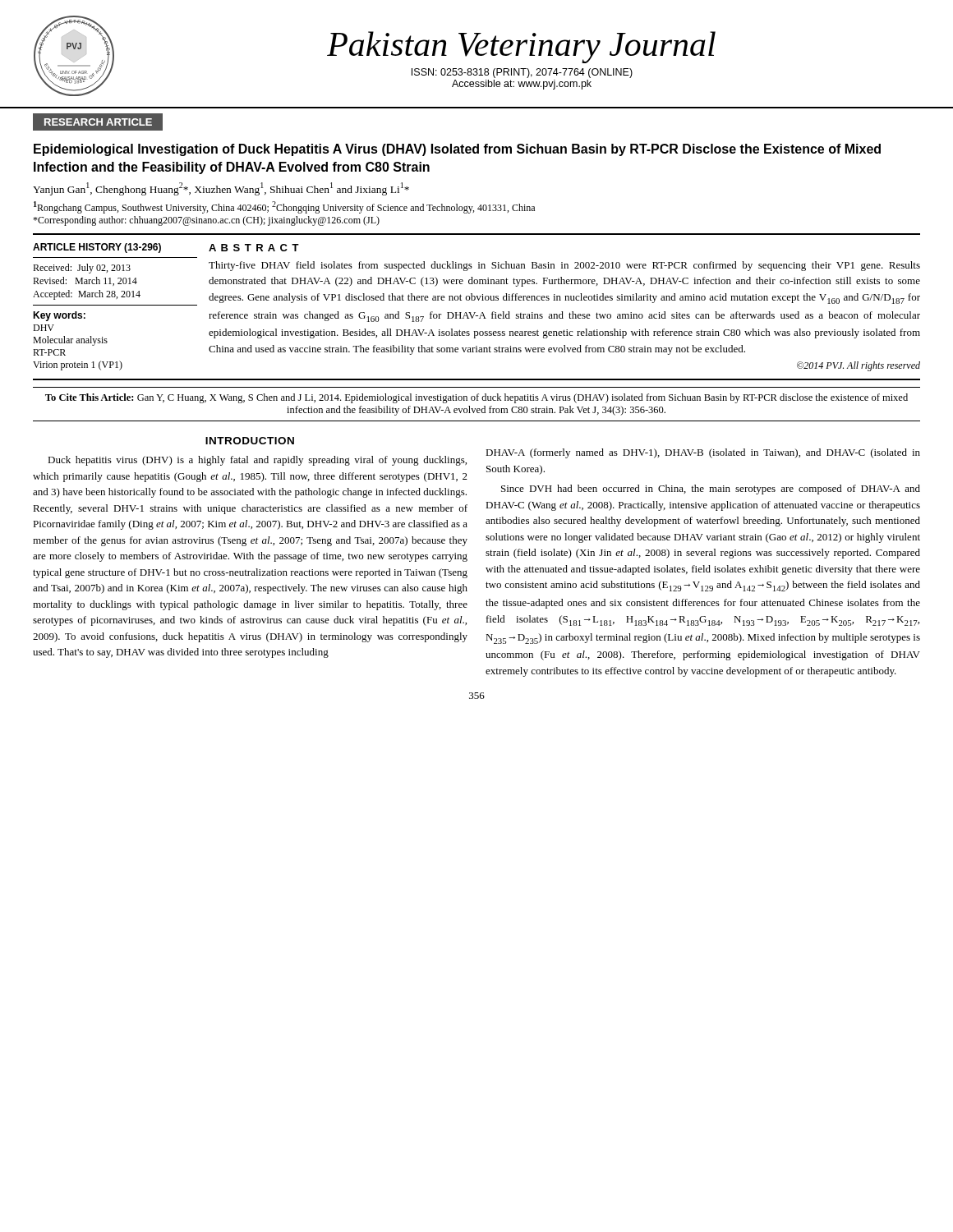Select the passage starting "ISSN: 0253-8318 (PRINT), 2074-7764 (ONLINE)Accessible"
Screen dimensions: 1232x953
coord(522,78)
